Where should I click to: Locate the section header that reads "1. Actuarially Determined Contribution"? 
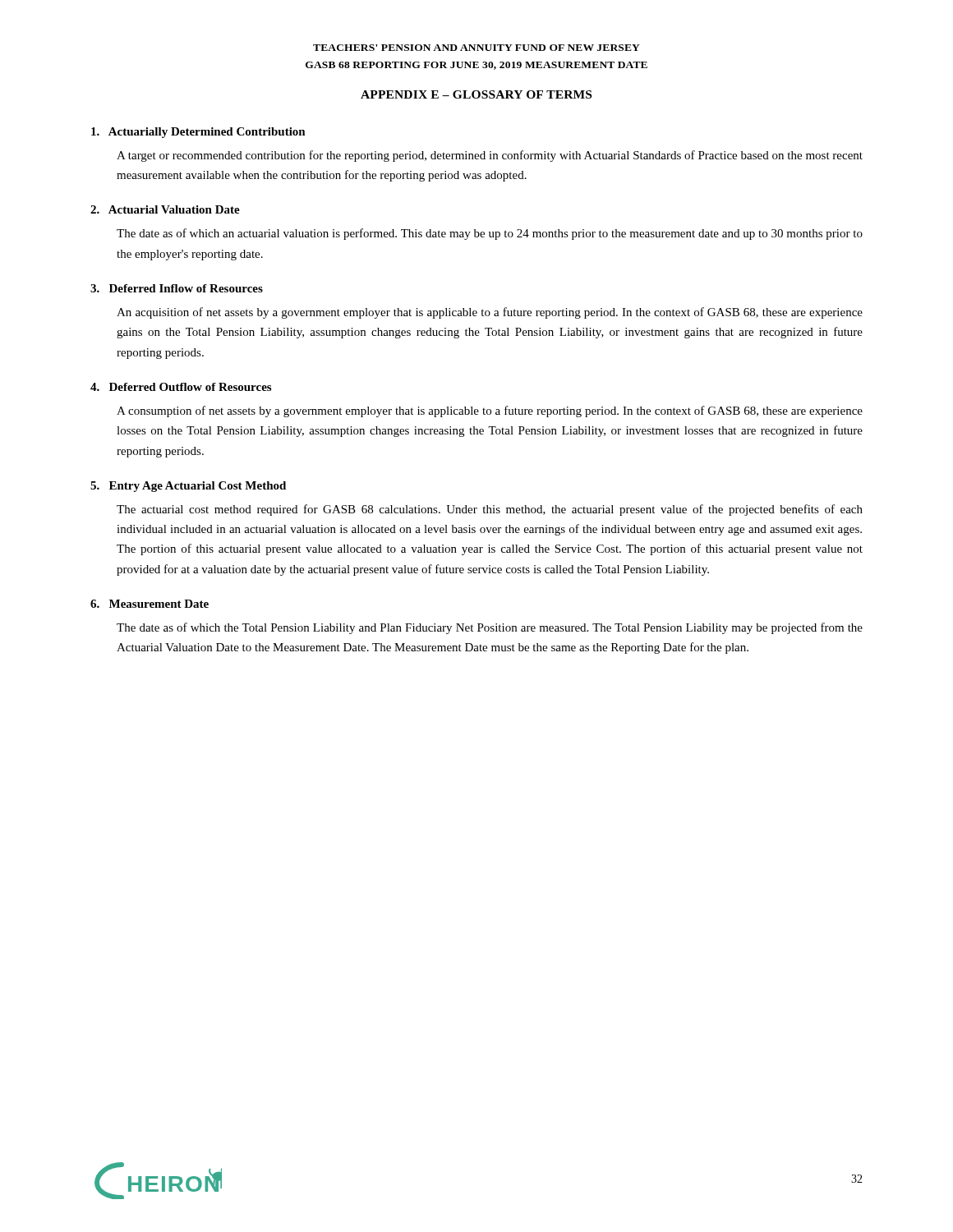coord(198,131)
